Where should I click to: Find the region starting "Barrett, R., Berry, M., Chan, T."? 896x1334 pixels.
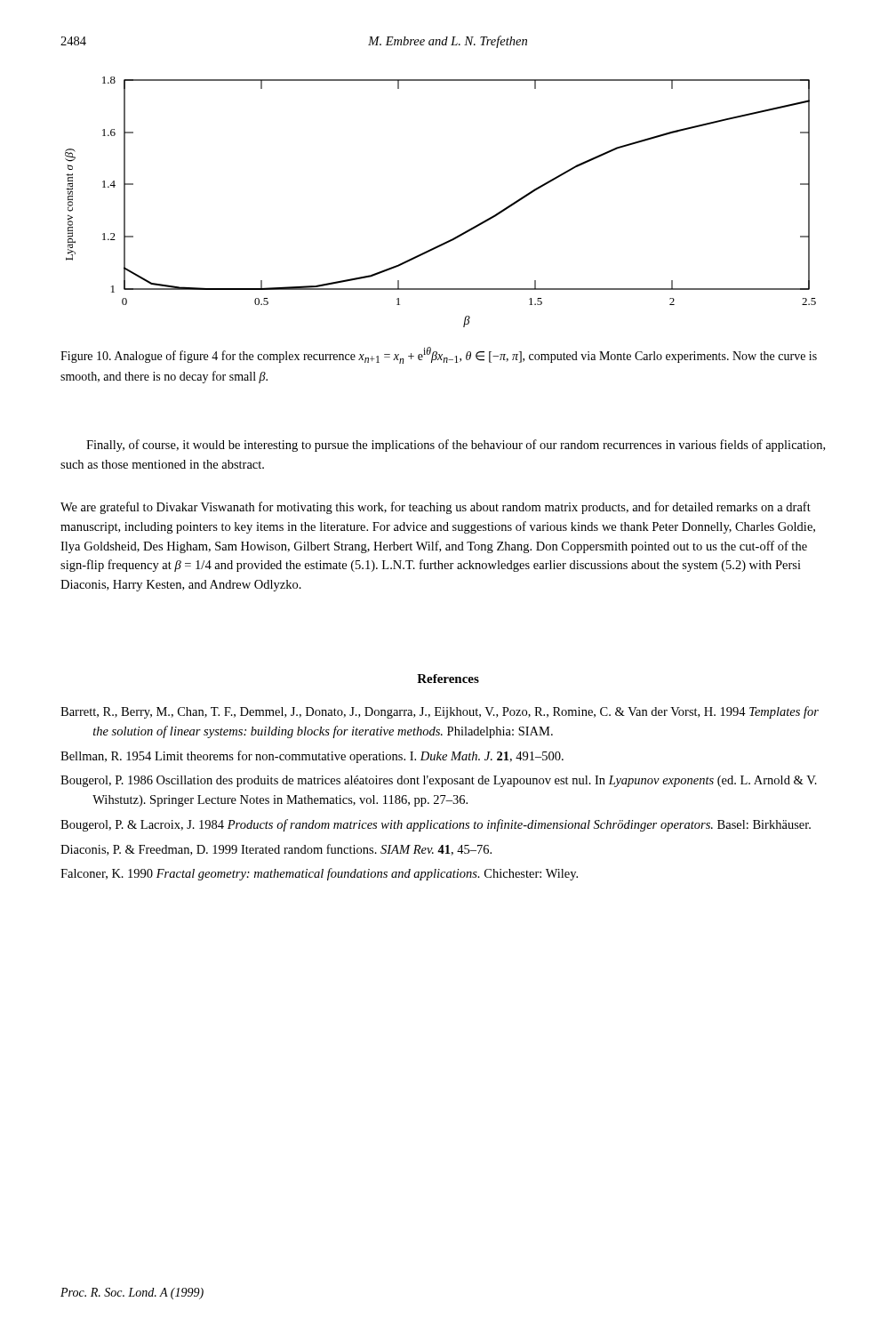440,721
